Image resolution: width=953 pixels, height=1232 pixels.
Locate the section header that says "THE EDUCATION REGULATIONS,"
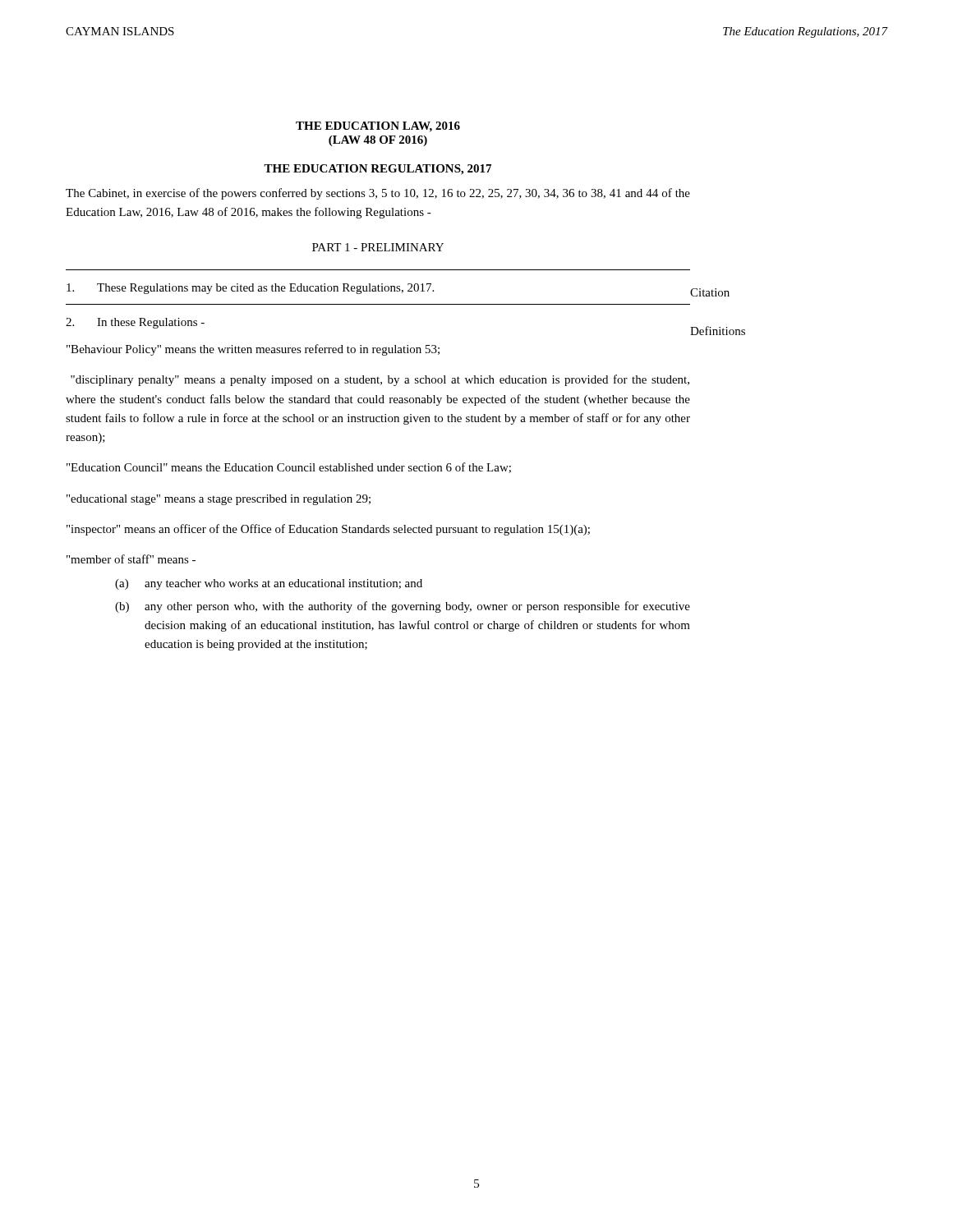378,168
